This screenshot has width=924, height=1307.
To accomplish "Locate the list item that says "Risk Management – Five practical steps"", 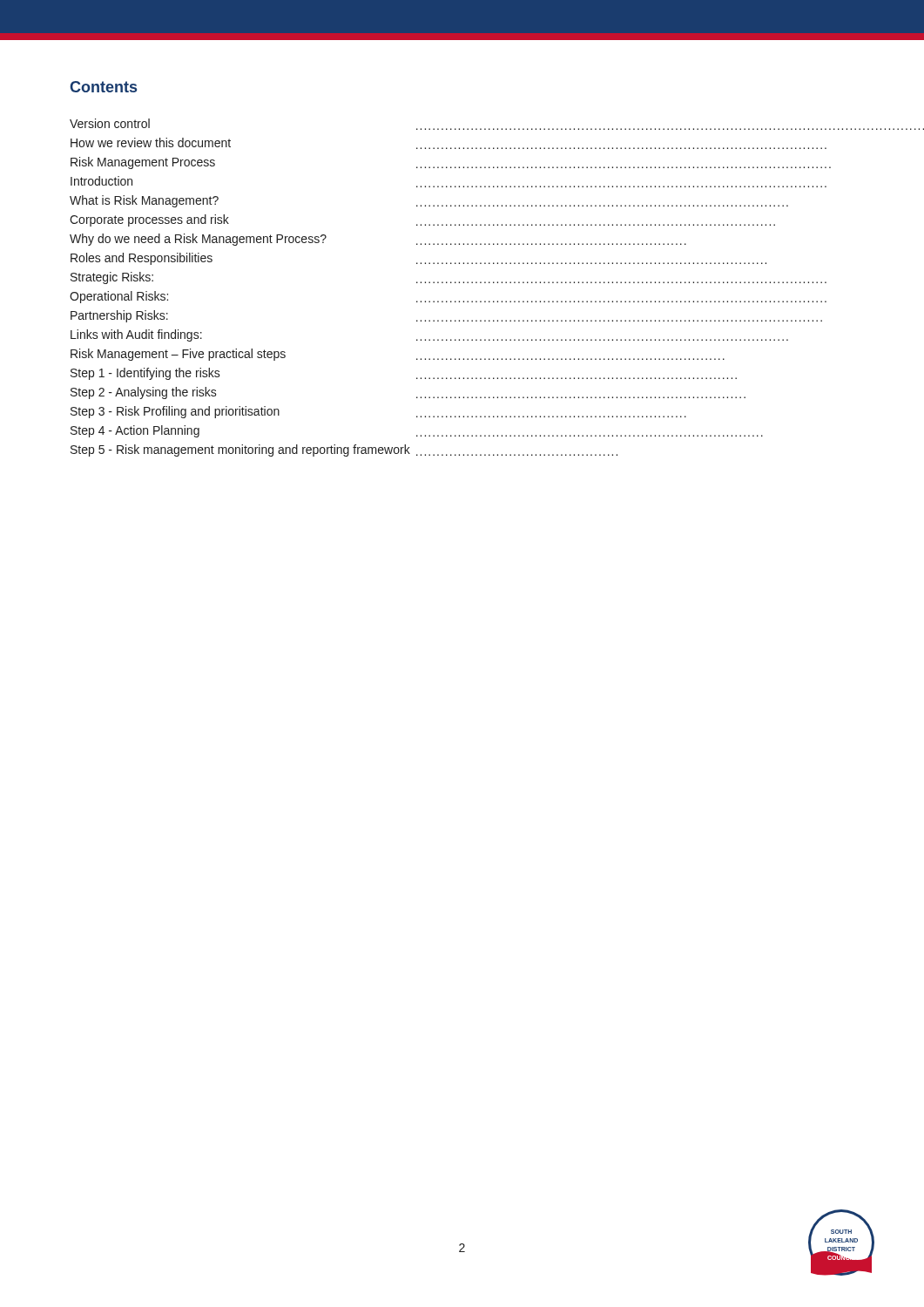I will point(497,354).
